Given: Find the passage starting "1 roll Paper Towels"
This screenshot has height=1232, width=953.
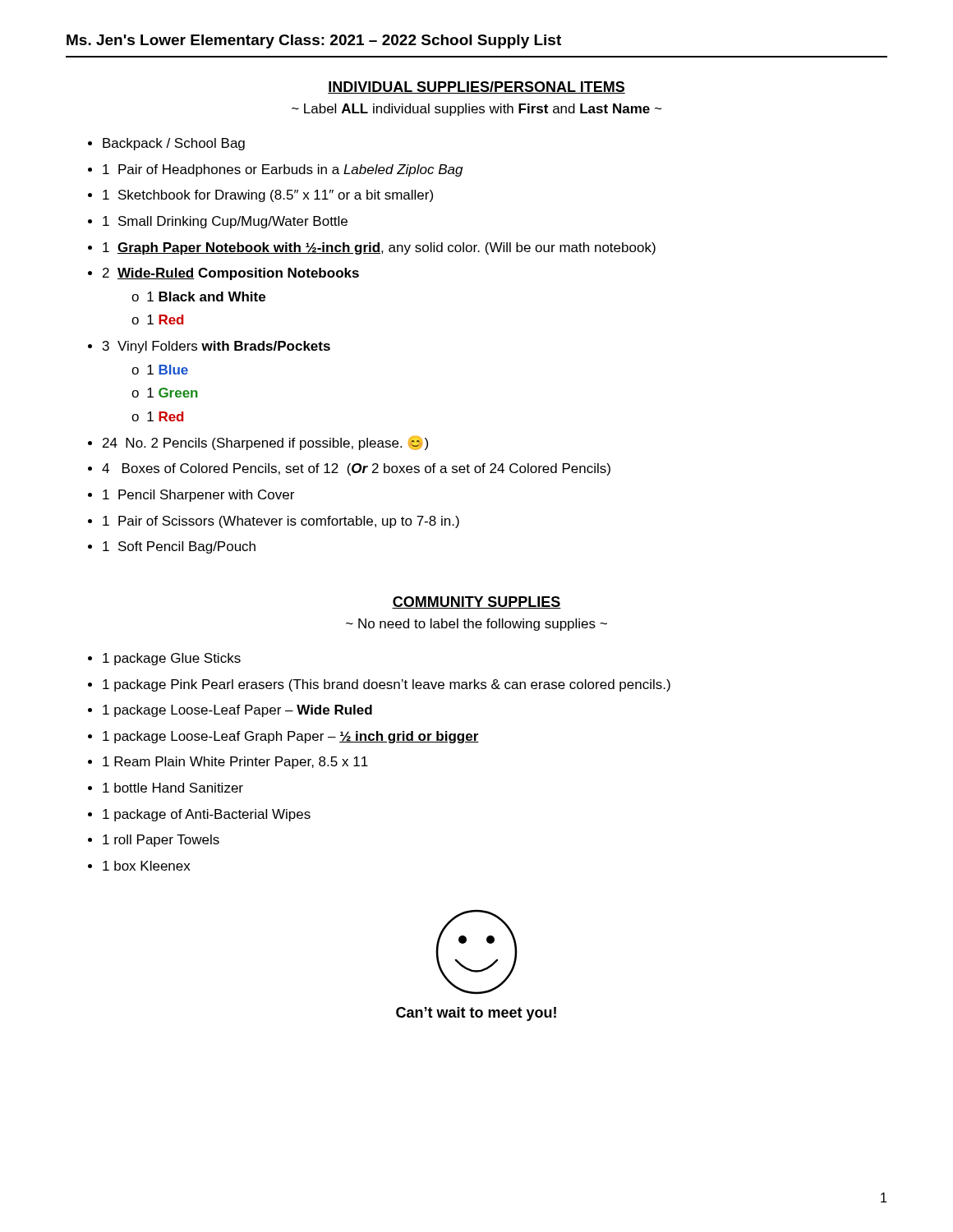Looking at the screenshot, I should click(161, 840).
